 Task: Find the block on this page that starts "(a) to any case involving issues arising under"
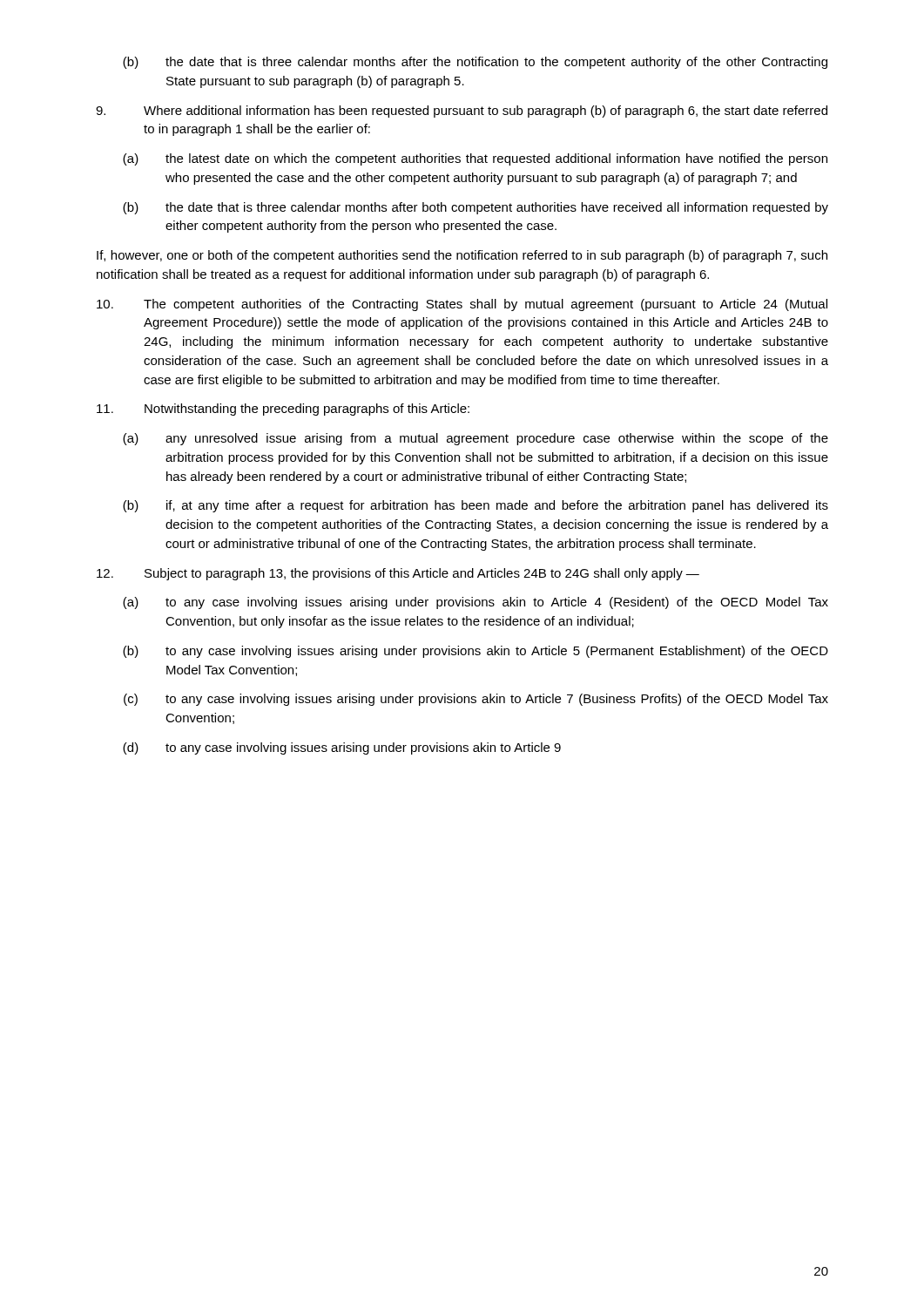click(462, 612)
